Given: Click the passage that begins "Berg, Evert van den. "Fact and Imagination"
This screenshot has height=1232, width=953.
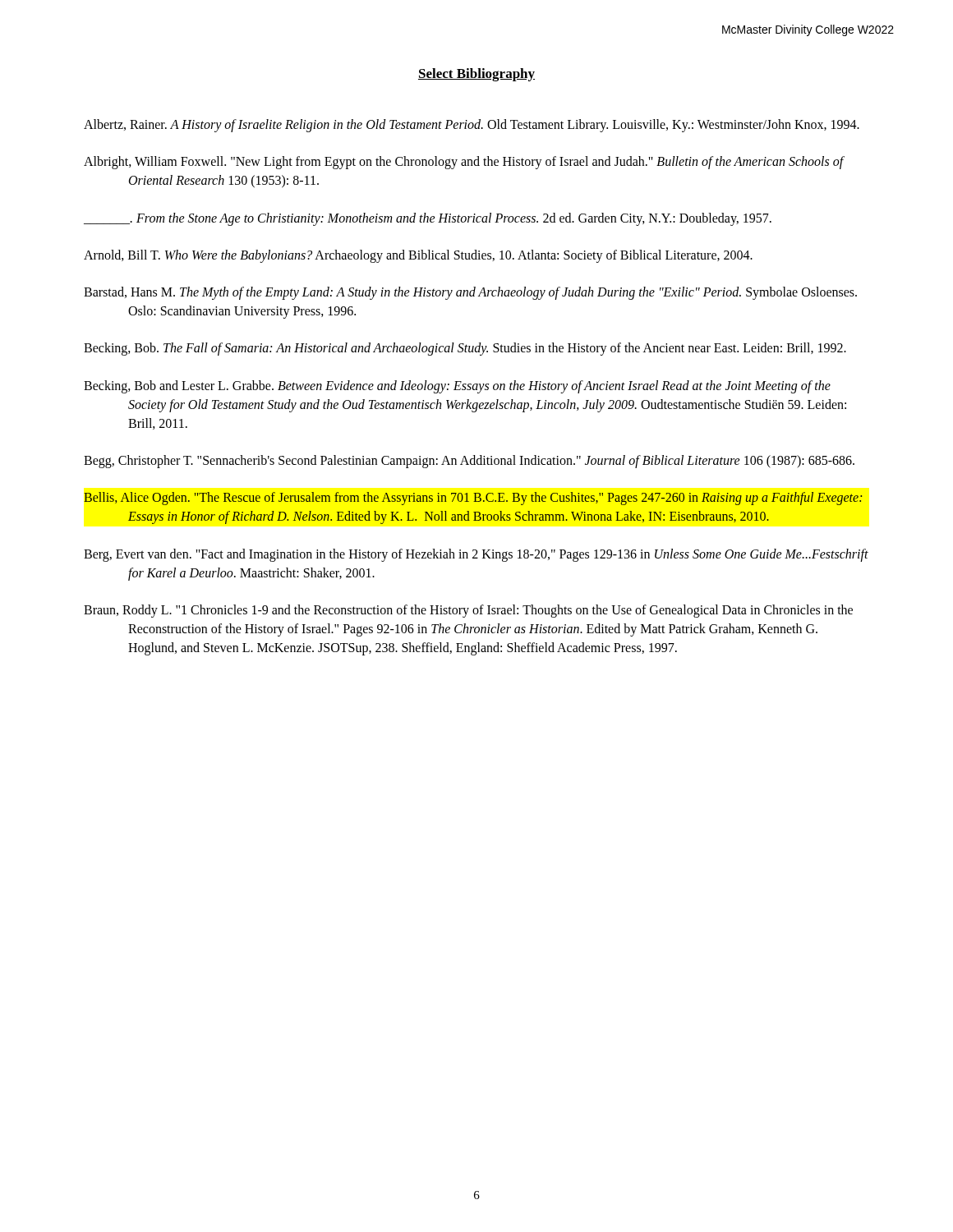Looking at the screenshot, I should (x=476, y=563).
